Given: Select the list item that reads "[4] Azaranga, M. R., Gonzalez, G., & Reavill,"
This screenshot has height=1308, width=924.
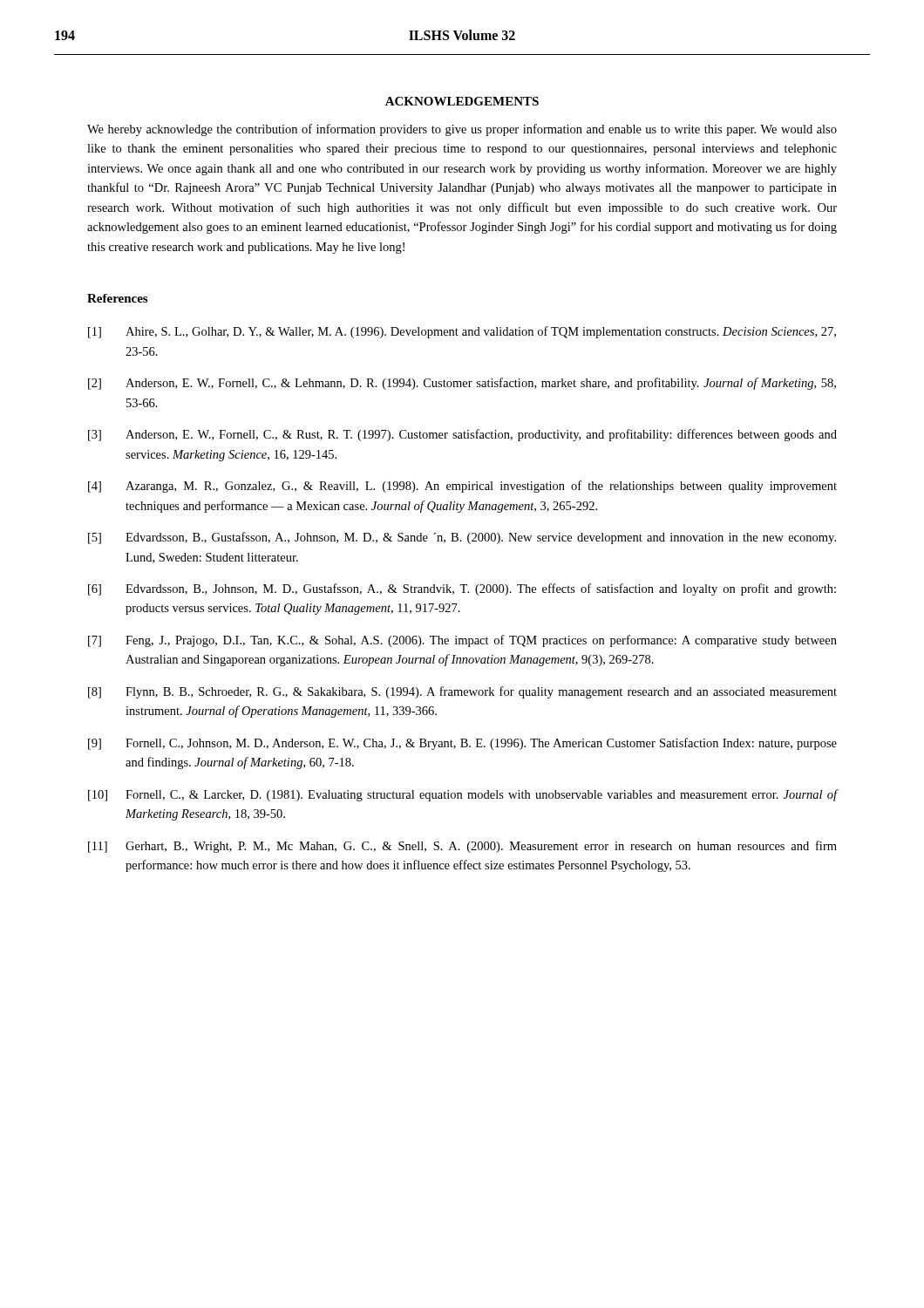Looking at the screenshot, I should pos(462,496).
